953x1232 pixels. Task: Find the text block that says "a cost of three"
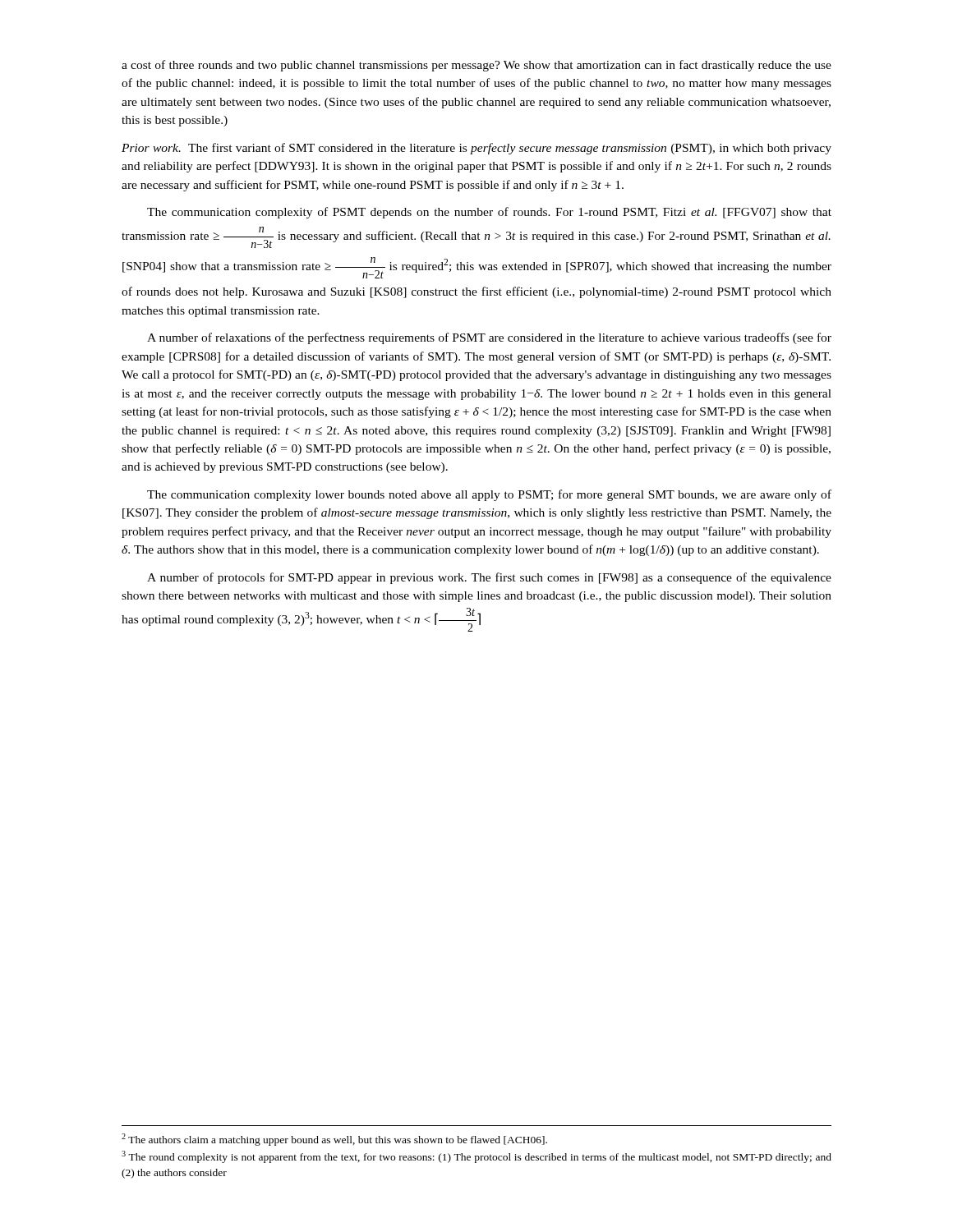(476, 93)
